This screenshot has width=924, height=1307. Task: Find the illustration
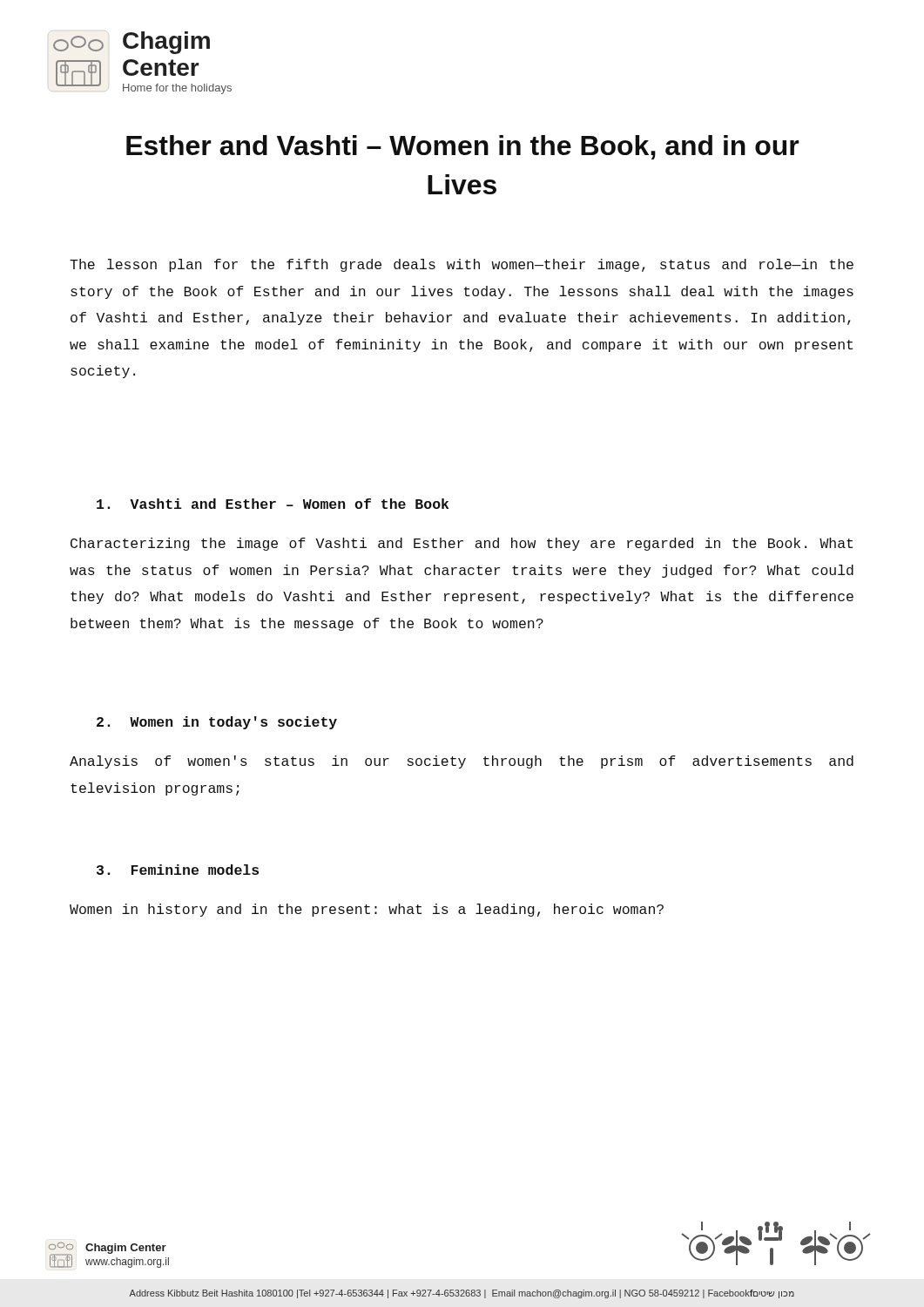pyautogui.click(x=776, y=1248)
